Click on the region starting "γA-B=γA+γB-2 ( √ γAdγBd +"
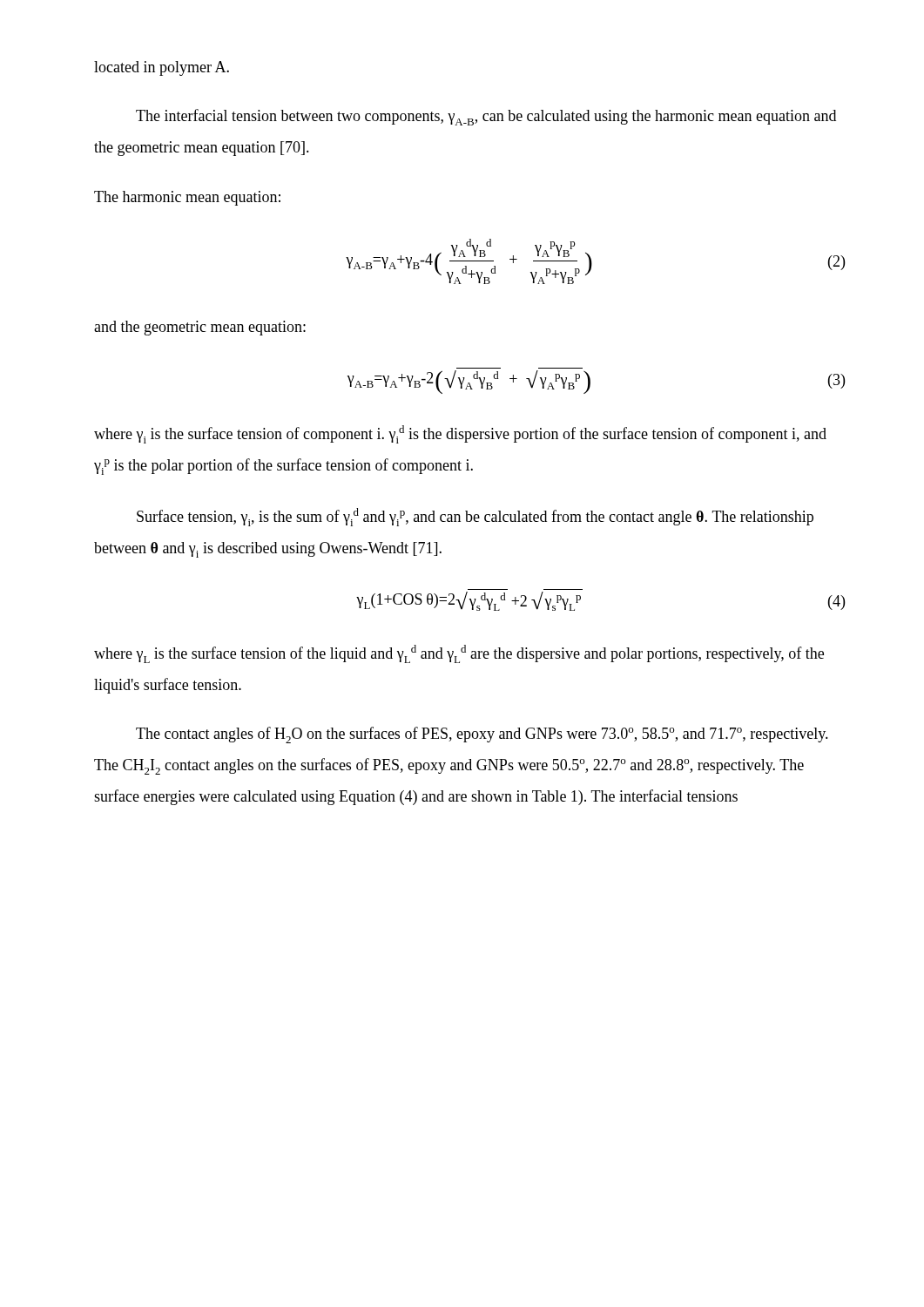This screenshot has height=1307, width=924. (x=470, y=380)
